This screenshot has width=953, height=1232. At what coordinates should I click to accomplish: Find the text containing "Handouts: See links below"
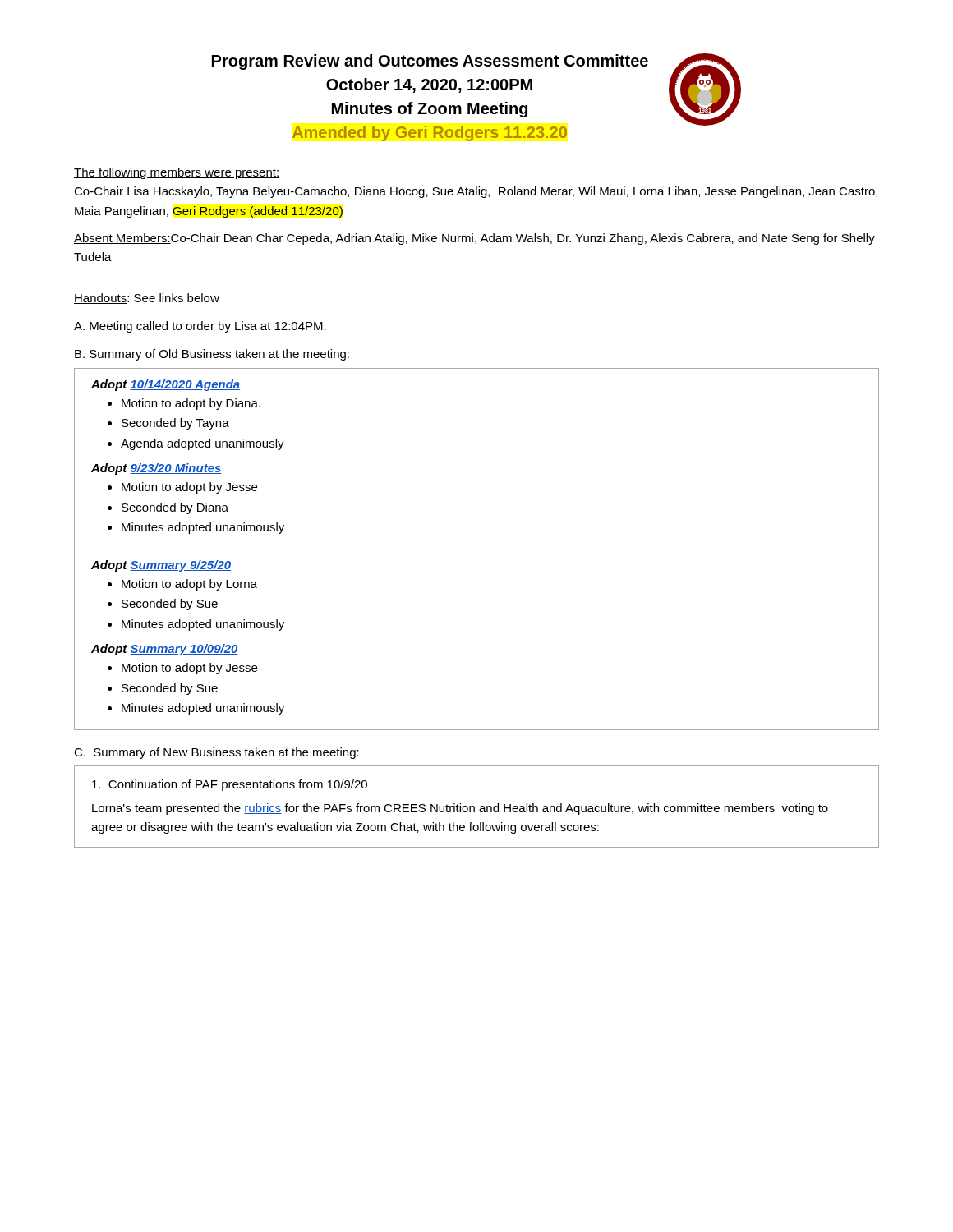pyautogui.click(x=147, y=298)
